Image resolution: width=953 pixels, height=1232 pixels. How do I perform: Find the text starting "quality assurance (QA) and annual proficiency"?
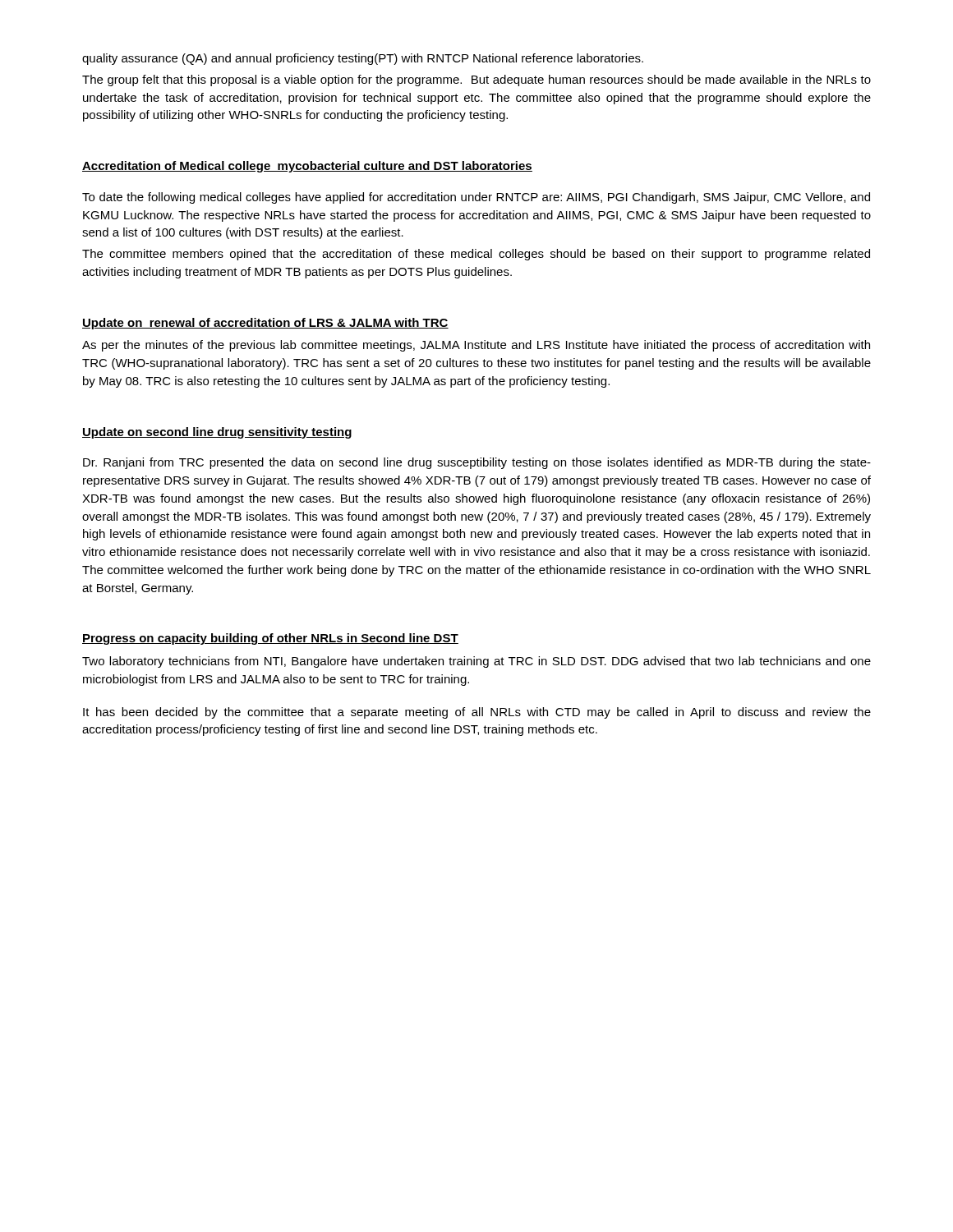[476, 87]
